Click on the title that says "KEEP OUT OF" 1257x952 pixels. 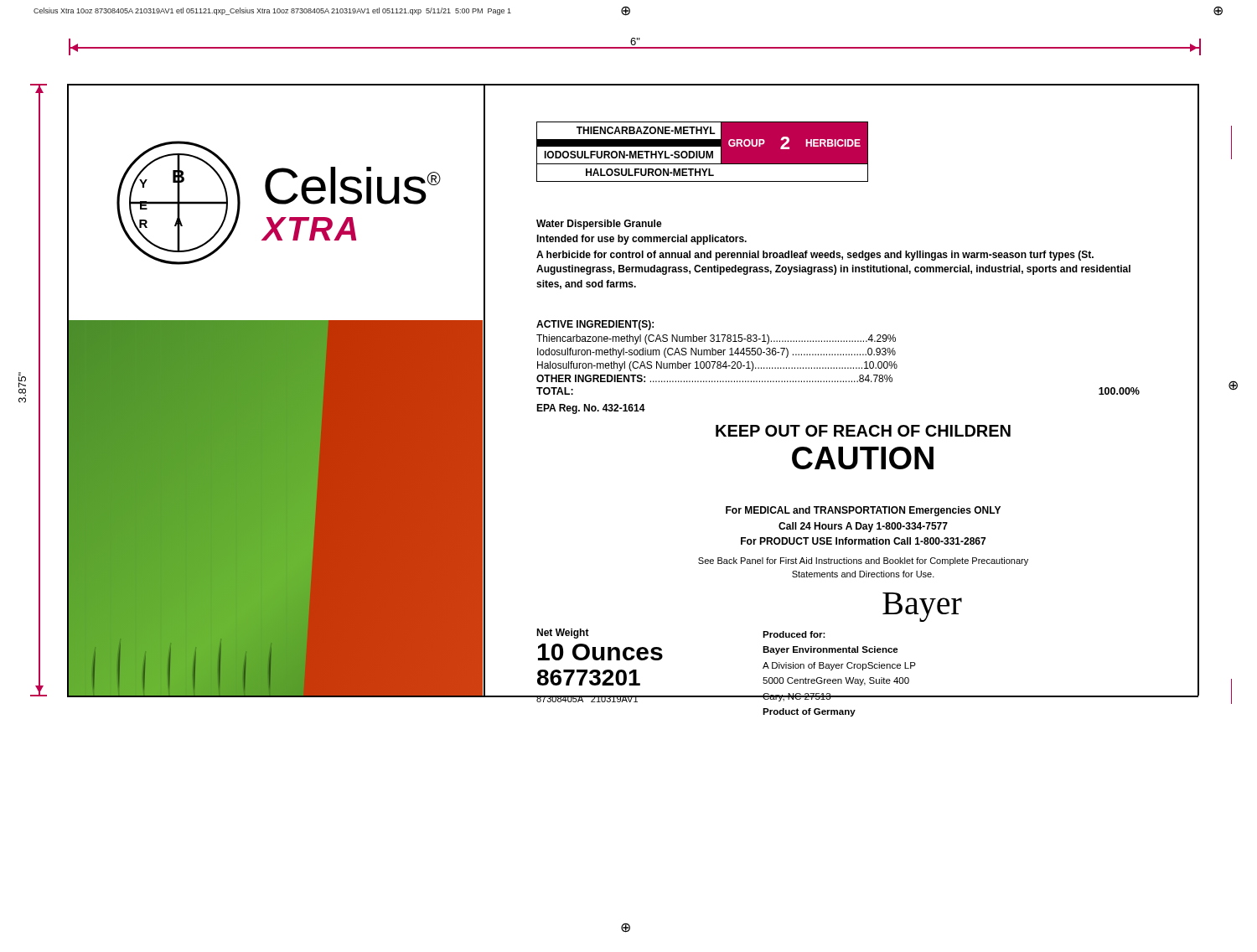point(863,449)
